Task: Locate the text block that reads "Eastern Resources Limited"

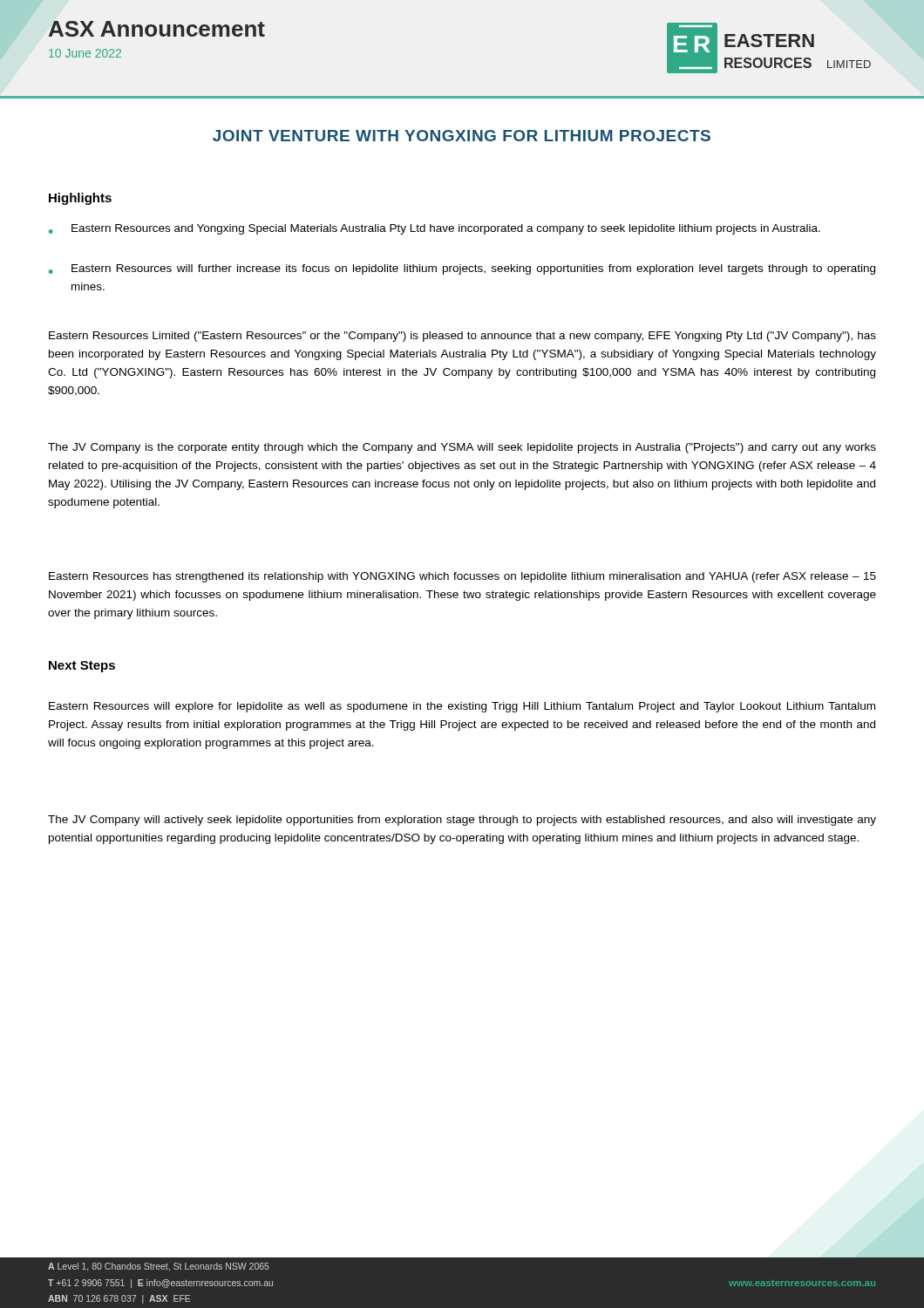Action: pos(462,363)
